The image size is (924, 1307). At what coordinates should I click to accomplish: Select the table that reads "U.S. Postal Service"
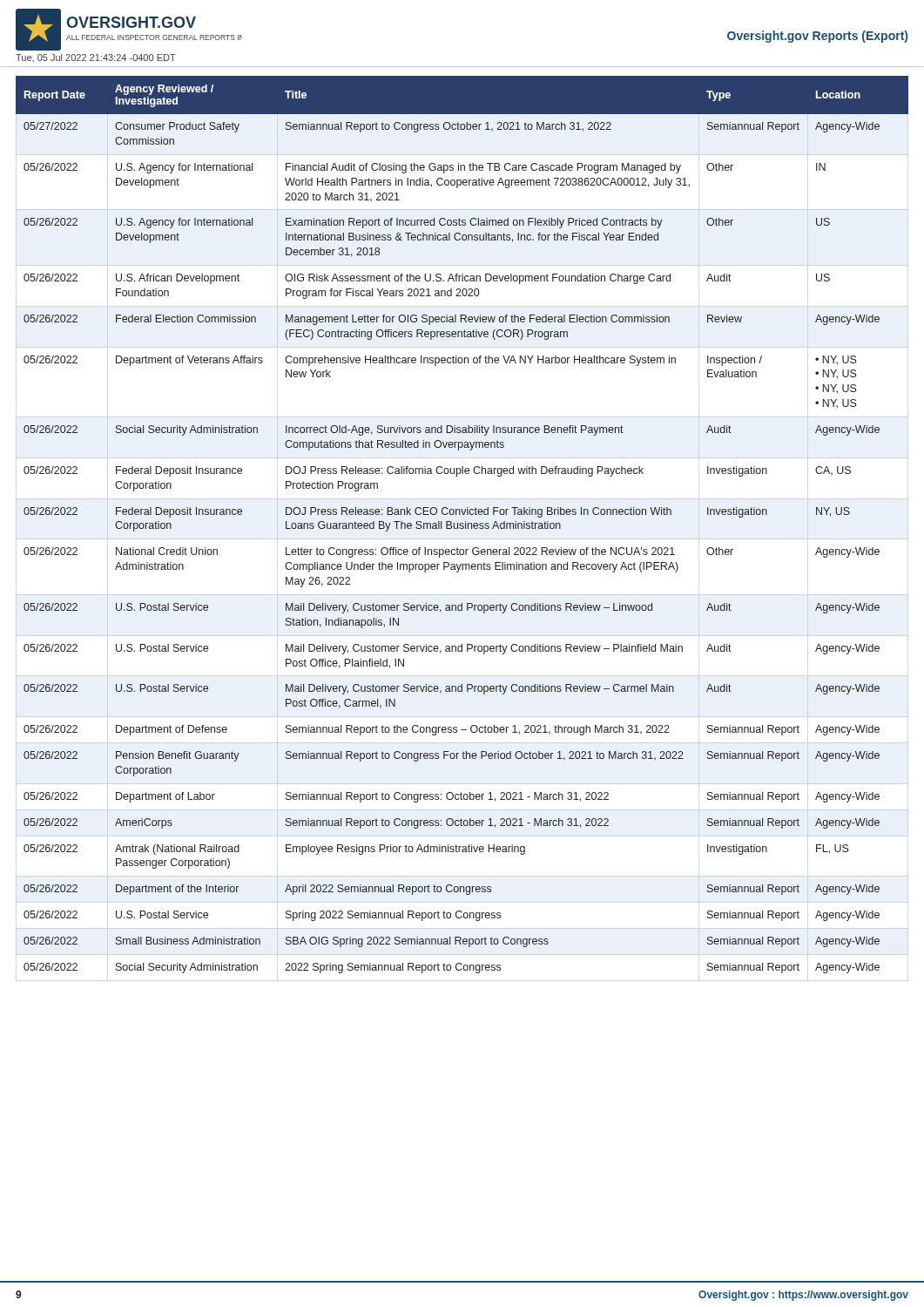pyautogui.click(x=462, y=524)
